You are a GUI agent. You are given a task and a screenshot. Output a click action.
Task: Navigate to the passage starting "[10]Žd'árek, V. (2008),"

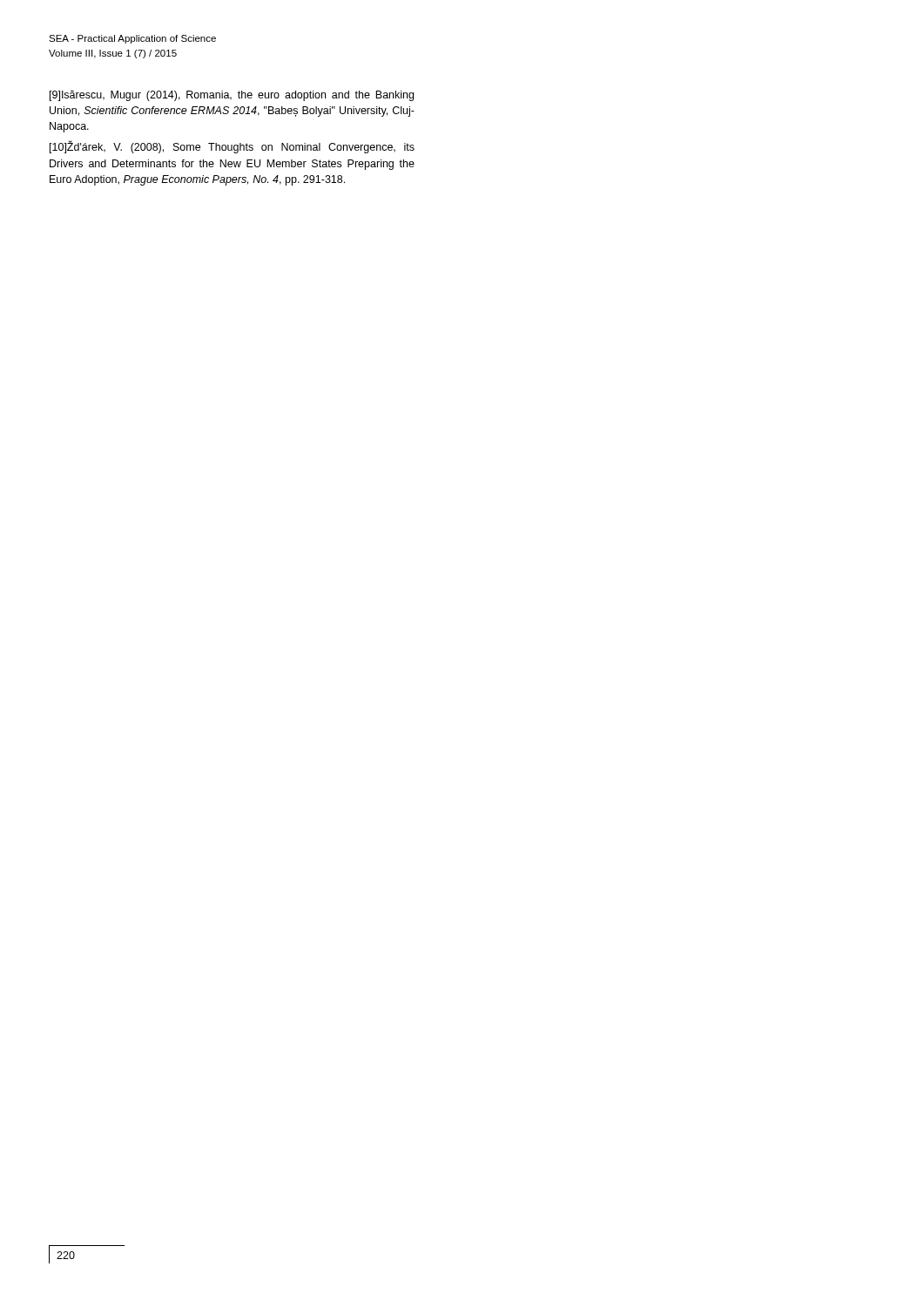coord(232,163)
